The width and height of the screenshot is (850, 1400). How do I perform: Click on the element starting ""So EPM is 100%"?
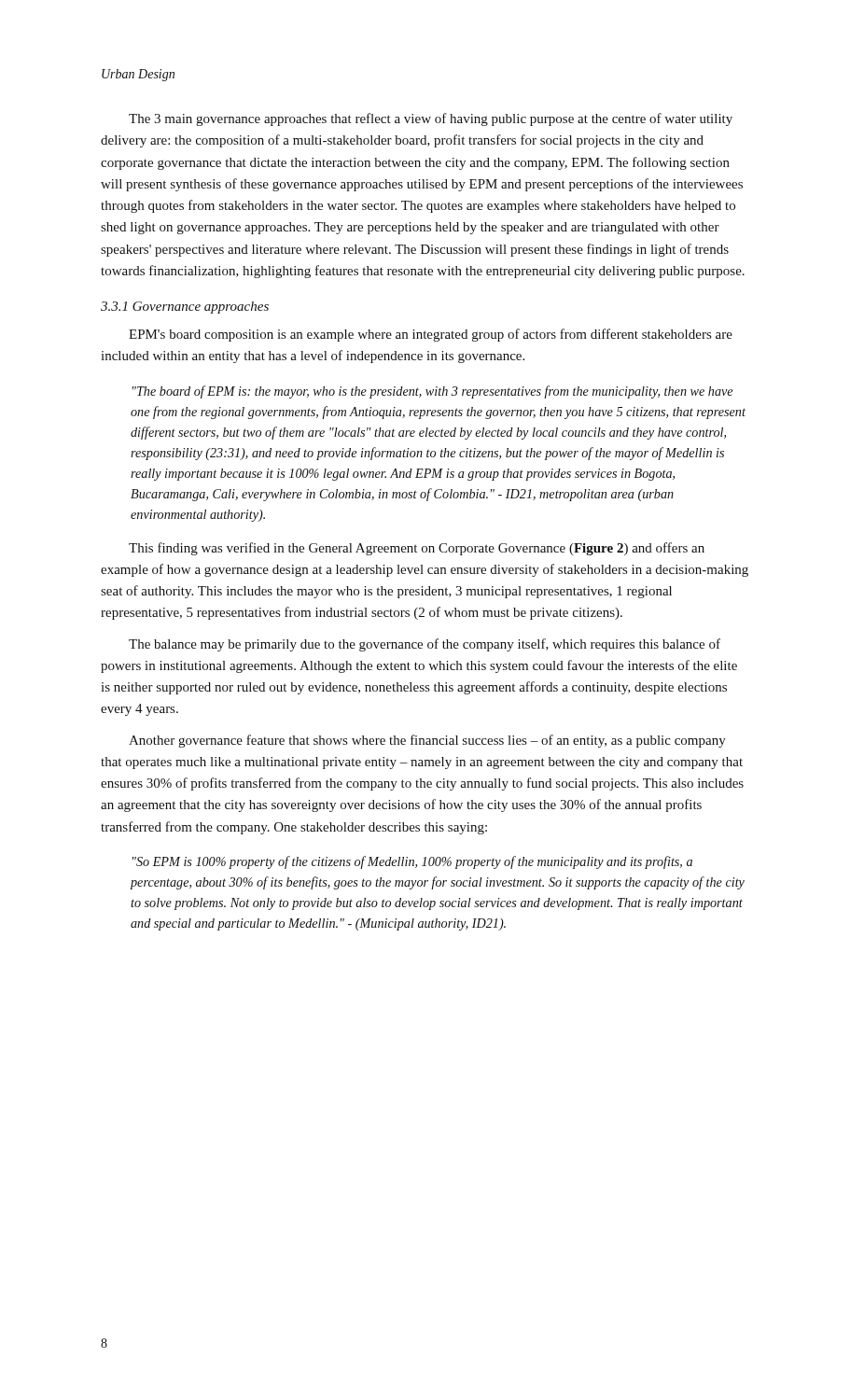[x=440, y=892]
